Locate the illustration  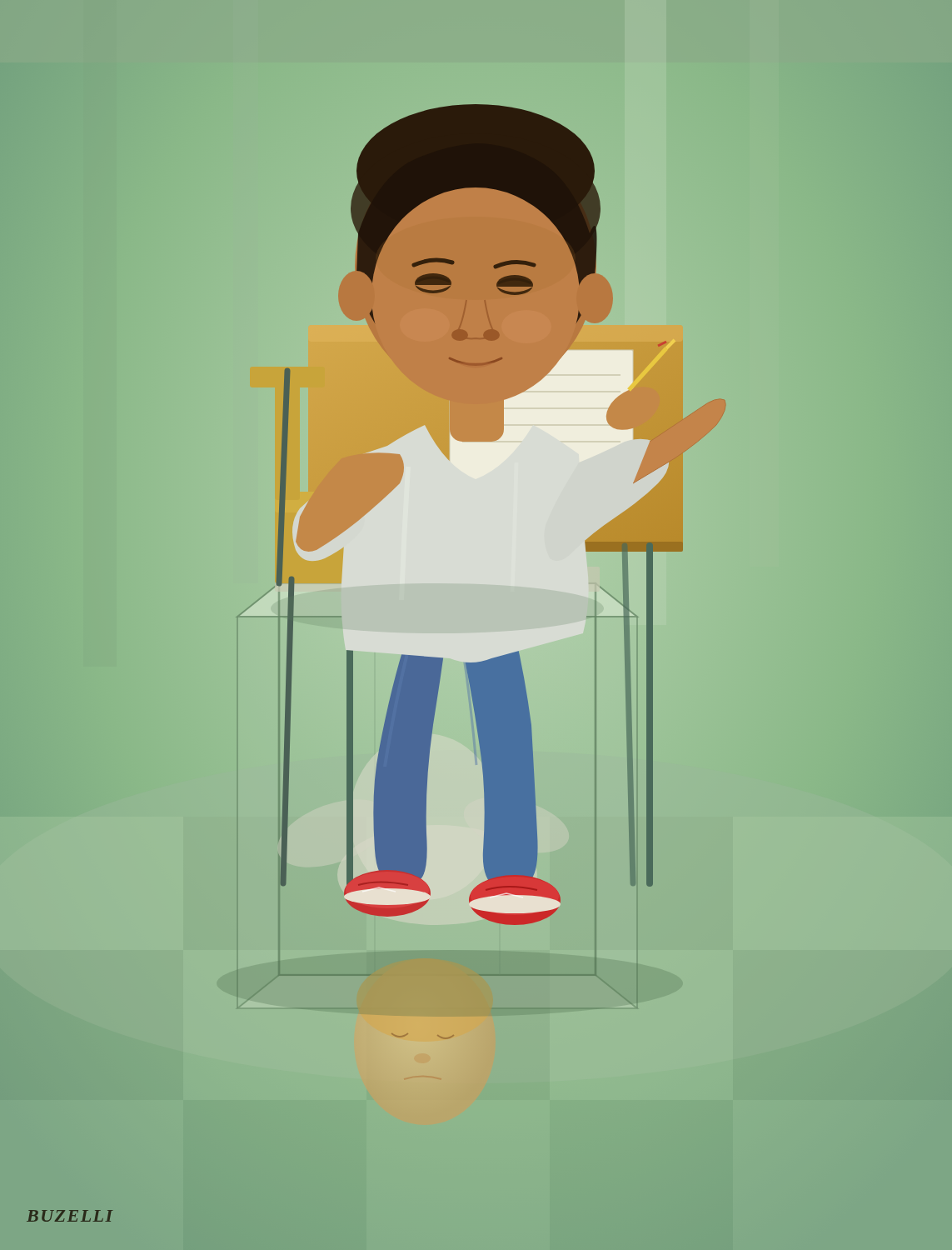tap(476, 625)
